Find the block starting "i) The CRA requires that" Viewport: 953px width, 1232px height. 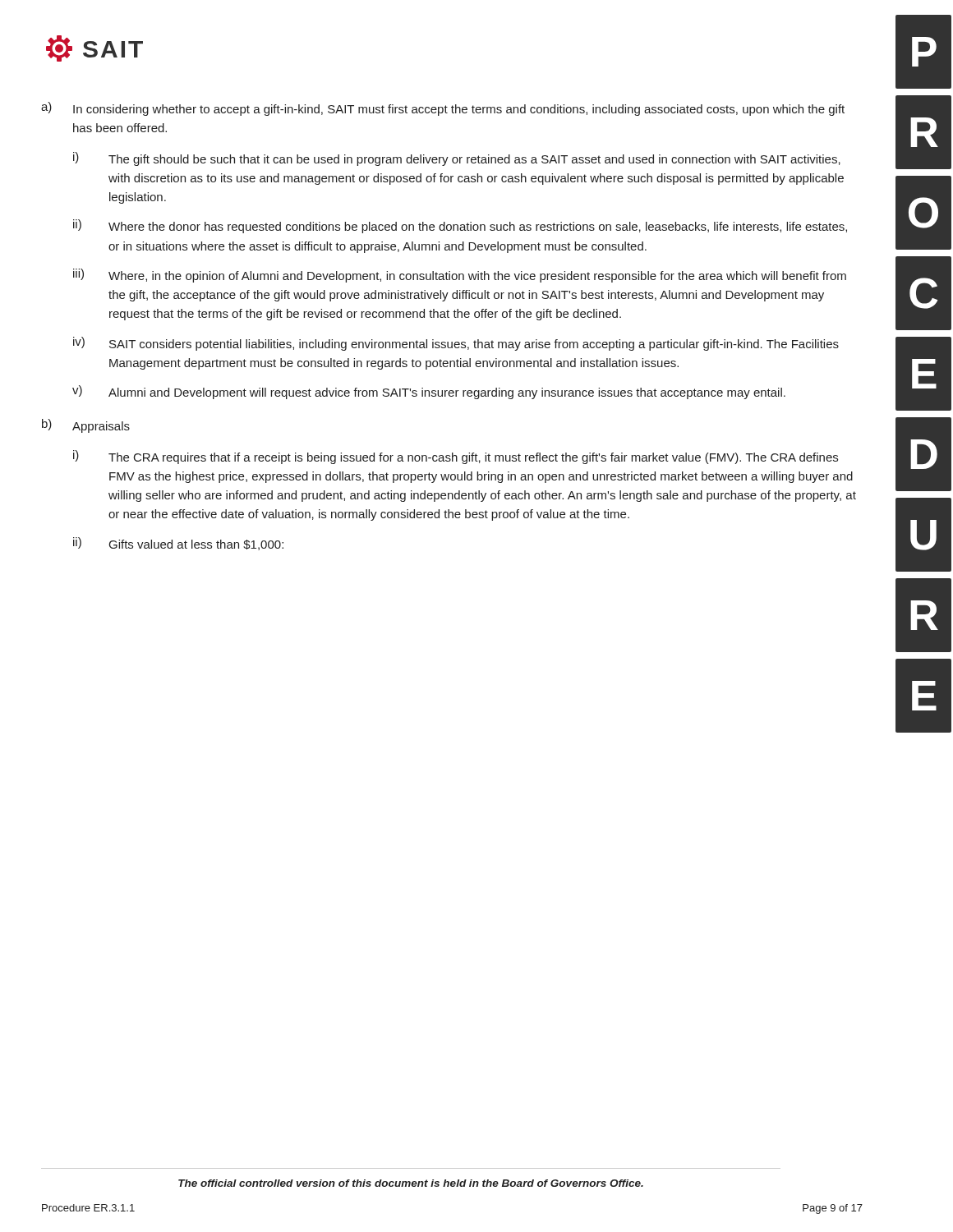pos(467,485)
